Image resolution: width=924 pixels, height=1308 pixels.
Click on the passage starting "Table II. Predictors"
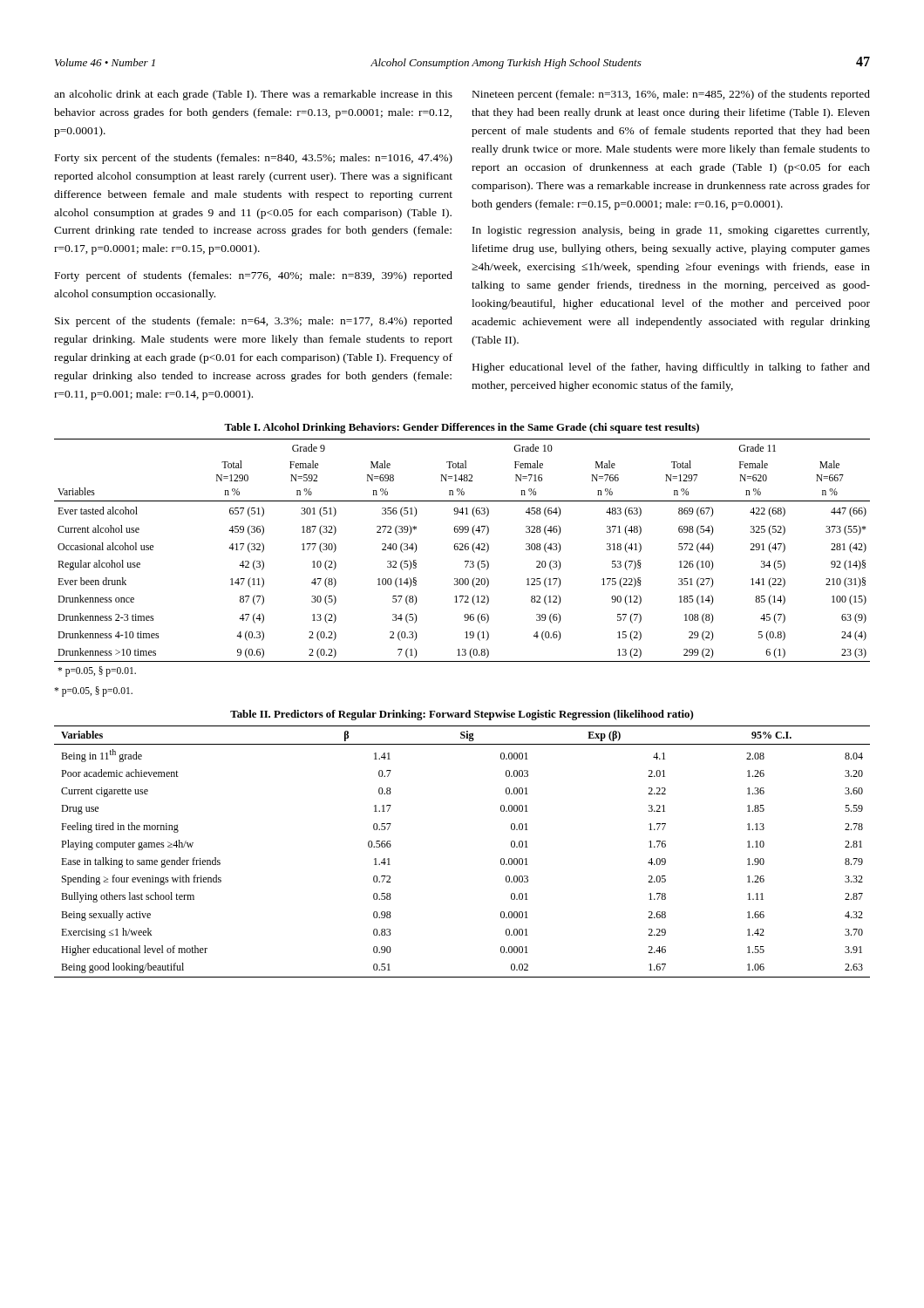click(x=462, y=714)
